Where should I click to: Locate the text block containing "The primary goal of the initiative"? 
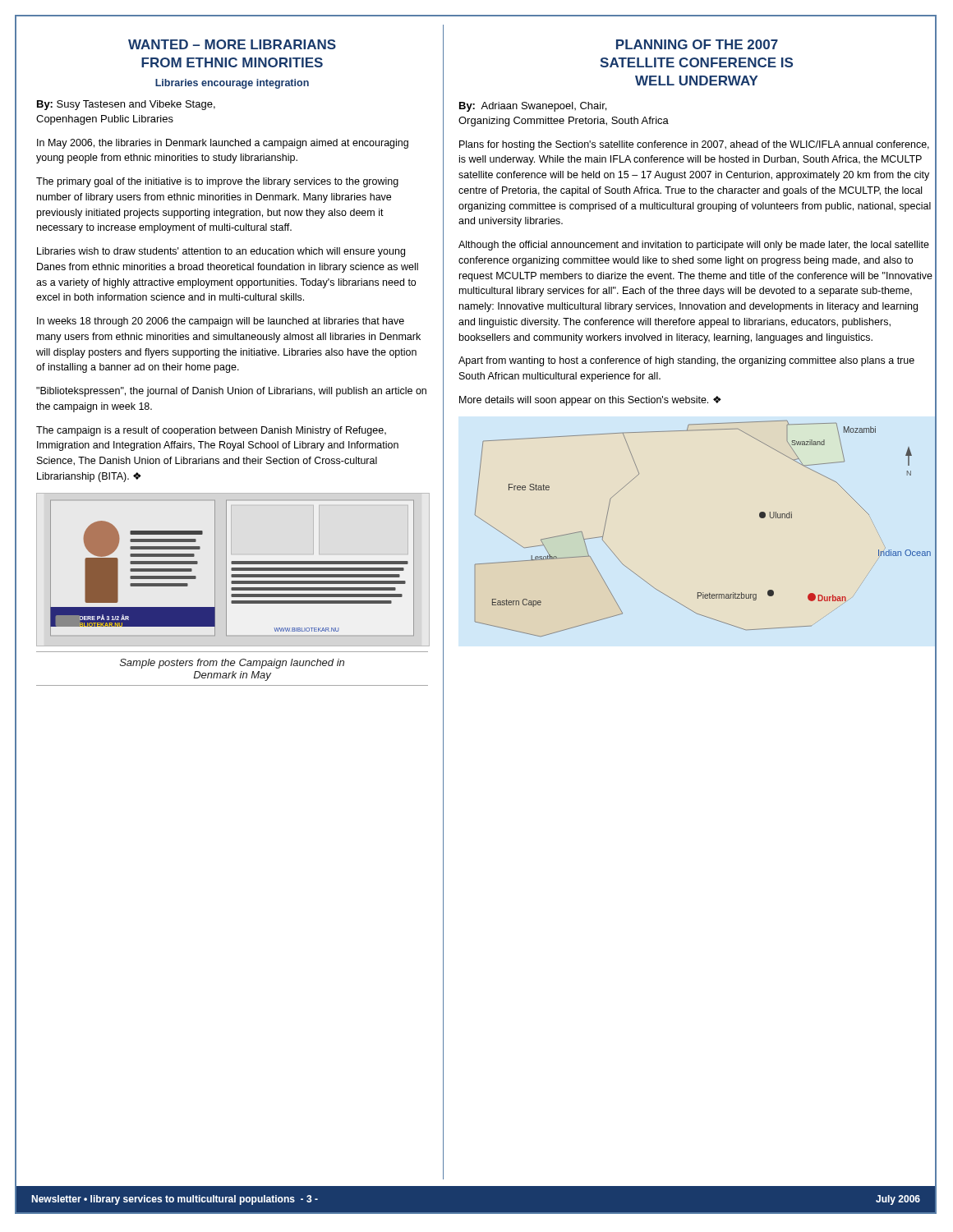click(217, 205)
